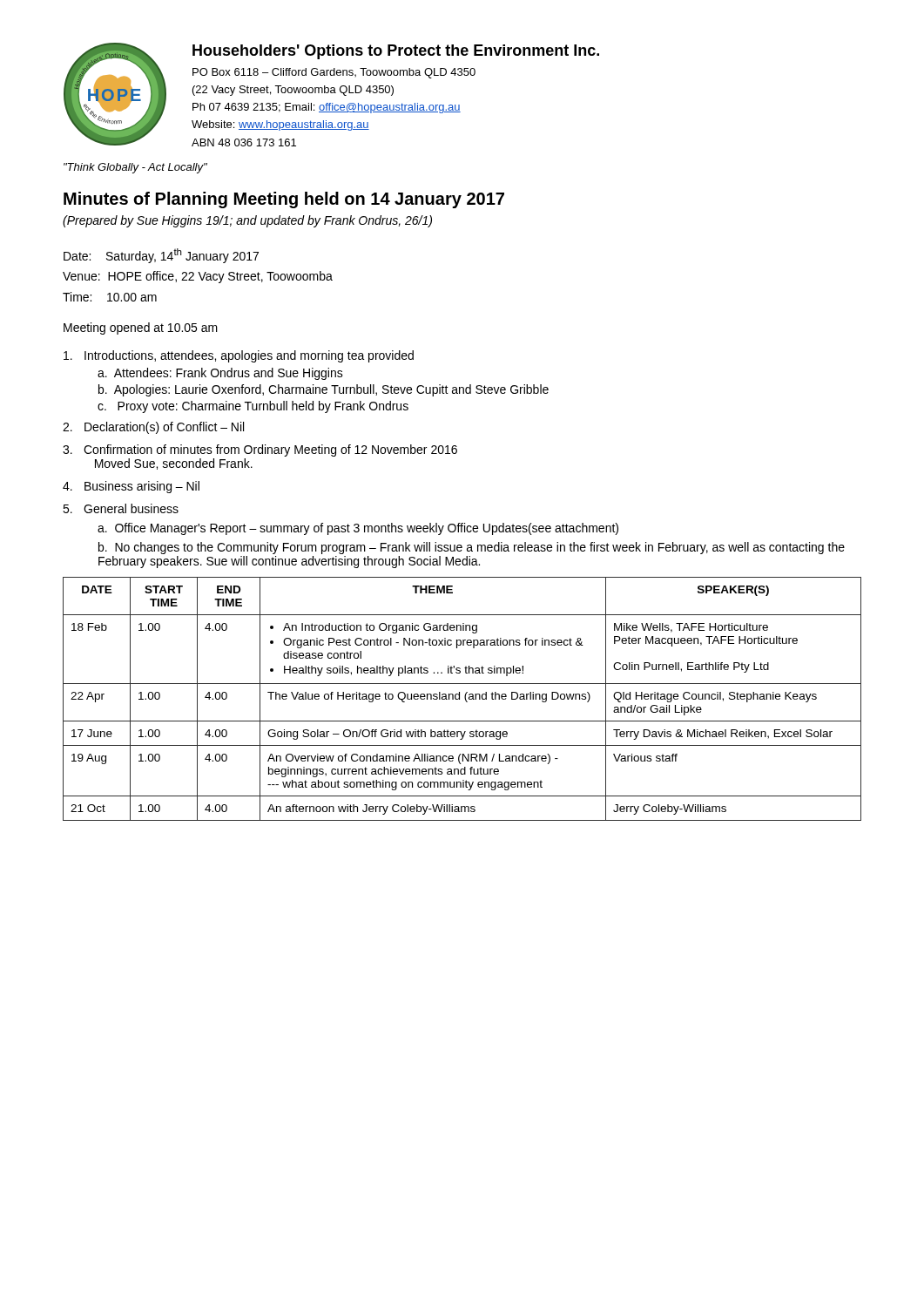Locate the text ""Think Globally - Act Locally""
Screen dimensions: 1307x924
tap(135, 167)
